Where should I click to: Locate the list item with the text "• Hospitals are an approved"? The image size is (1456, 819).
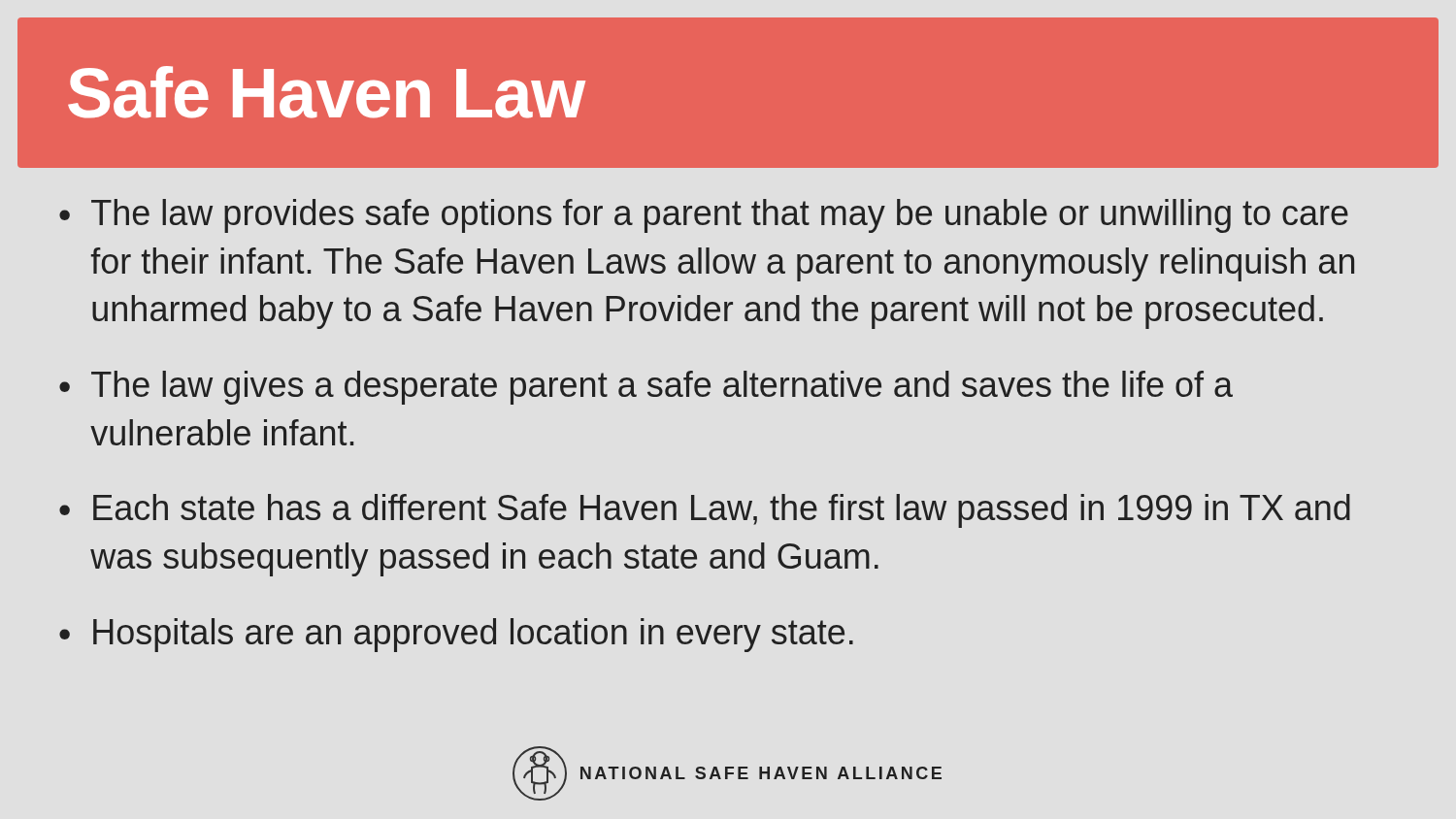click(457, 634)
